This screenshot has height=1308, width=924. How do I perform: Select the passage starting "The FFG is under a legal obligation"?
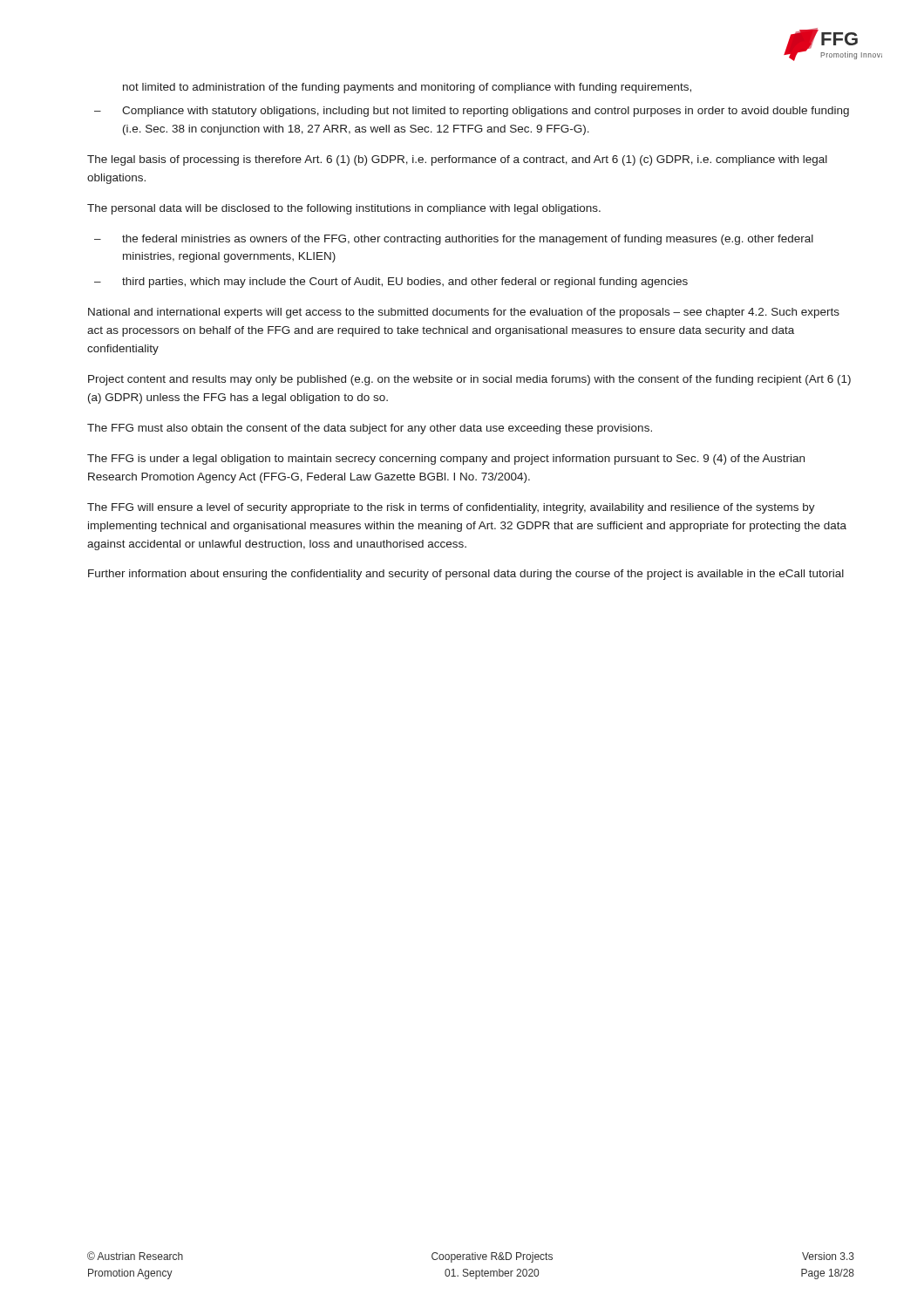(446, 467)
